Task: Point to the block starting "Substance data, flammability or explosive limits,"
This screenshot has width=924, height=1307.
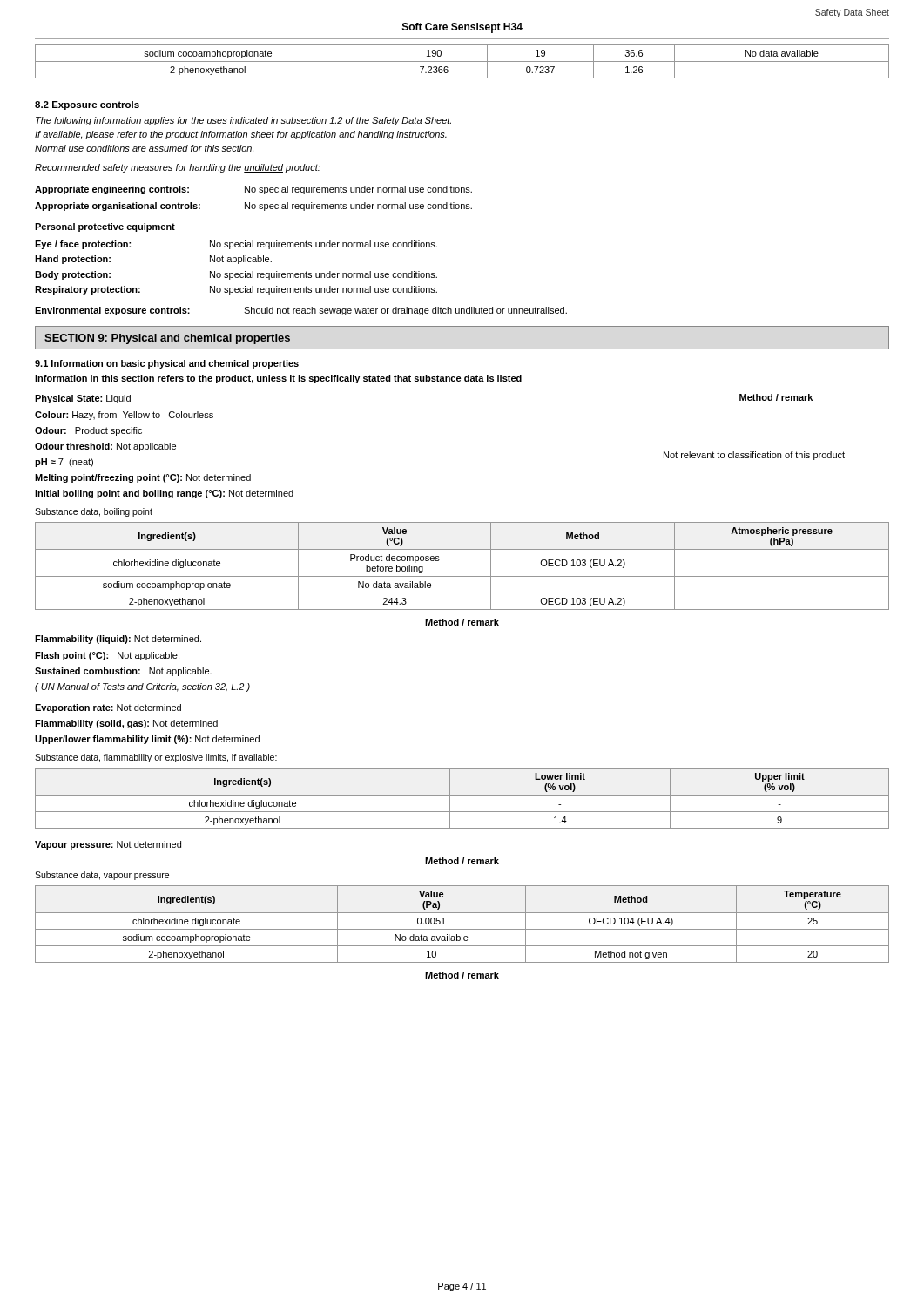Action: pyautogui.click(x=156, y=758)
